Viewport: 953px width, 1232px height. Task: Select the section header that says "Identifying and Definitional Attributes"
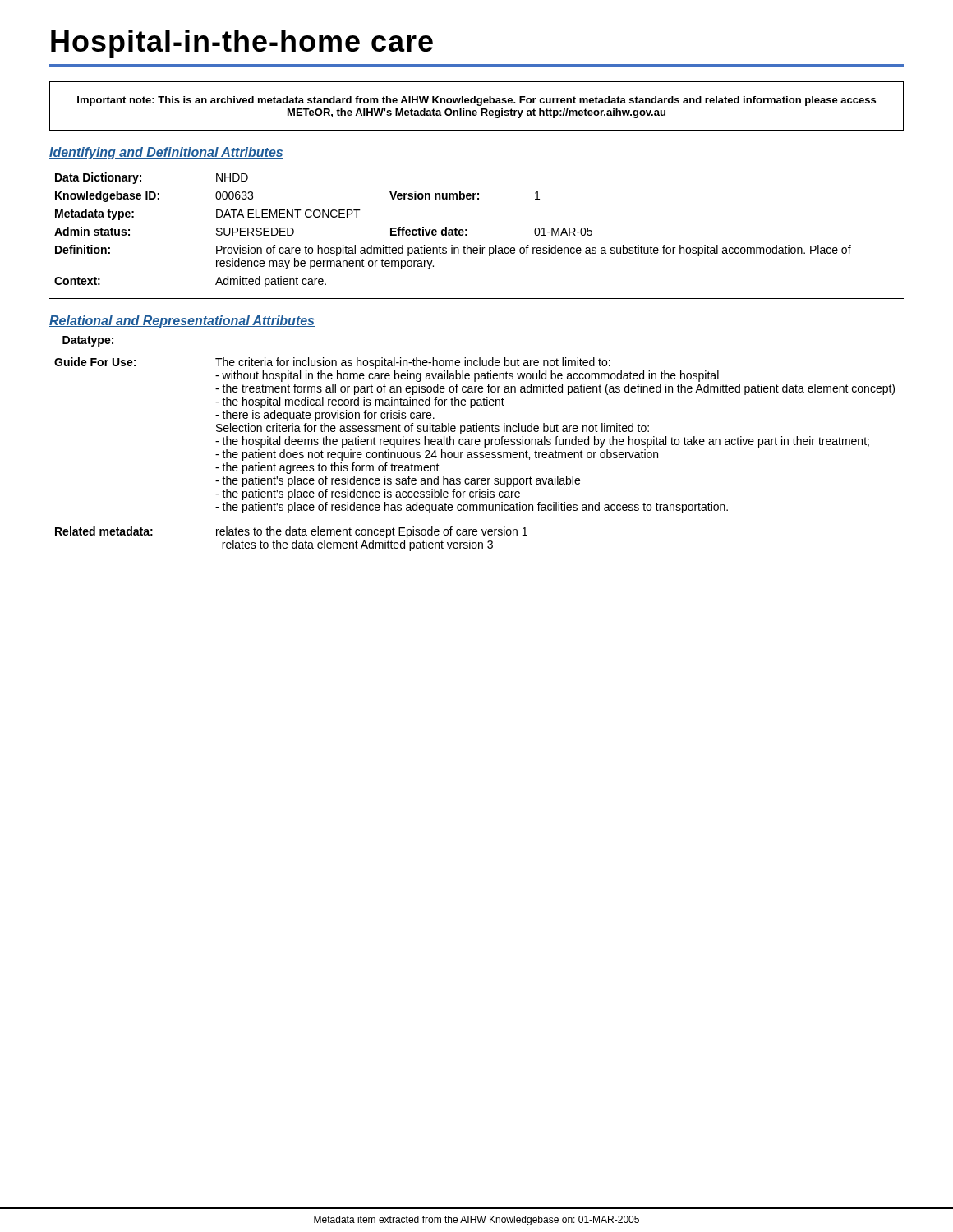pos(166,152)
